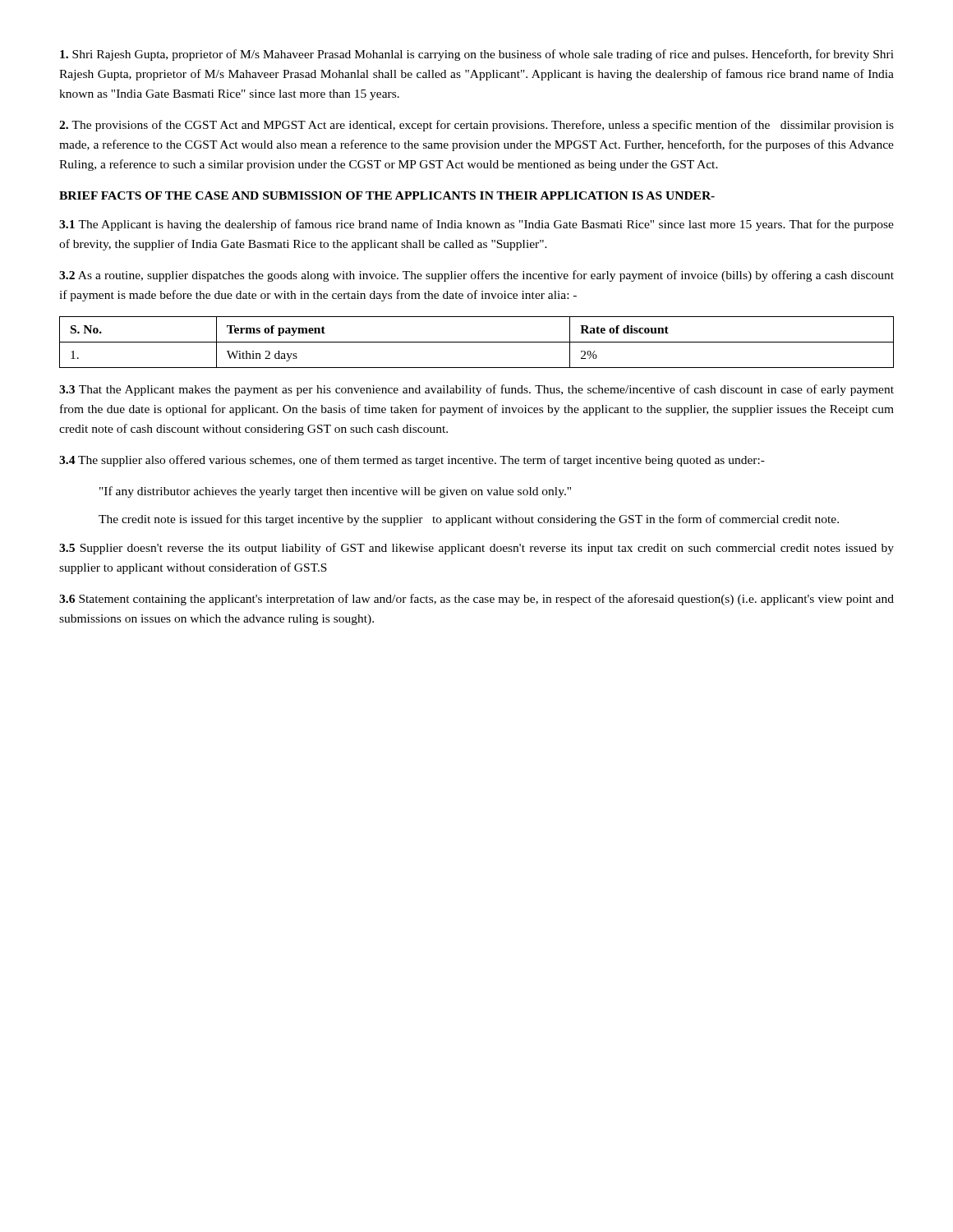953x1232 pixels.
Task: Select the text block that reads ""If any distributor"
Action: pyautogui.click(x=335, y=491)
